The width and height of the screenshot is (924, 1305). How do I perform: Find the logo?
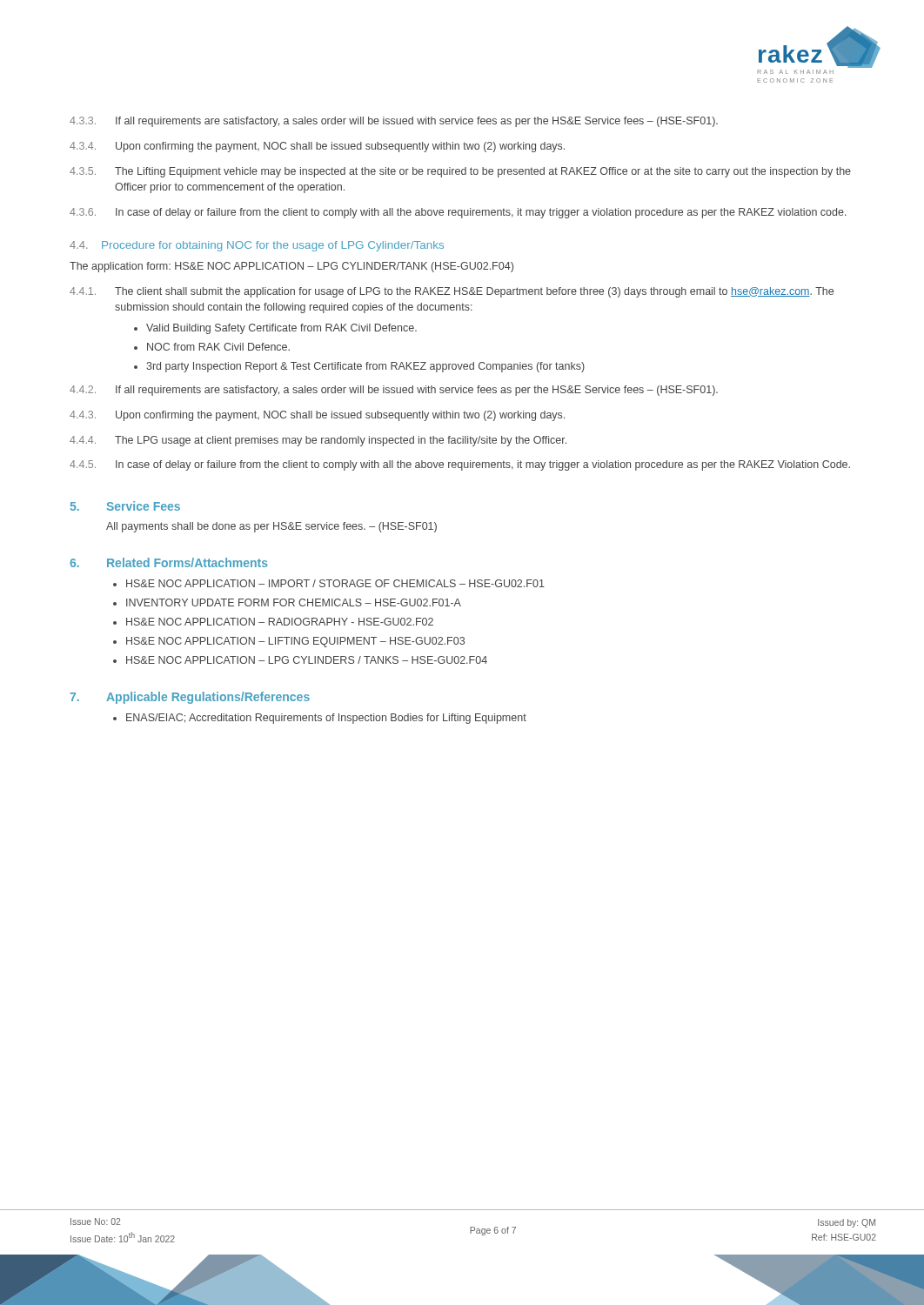821,57
